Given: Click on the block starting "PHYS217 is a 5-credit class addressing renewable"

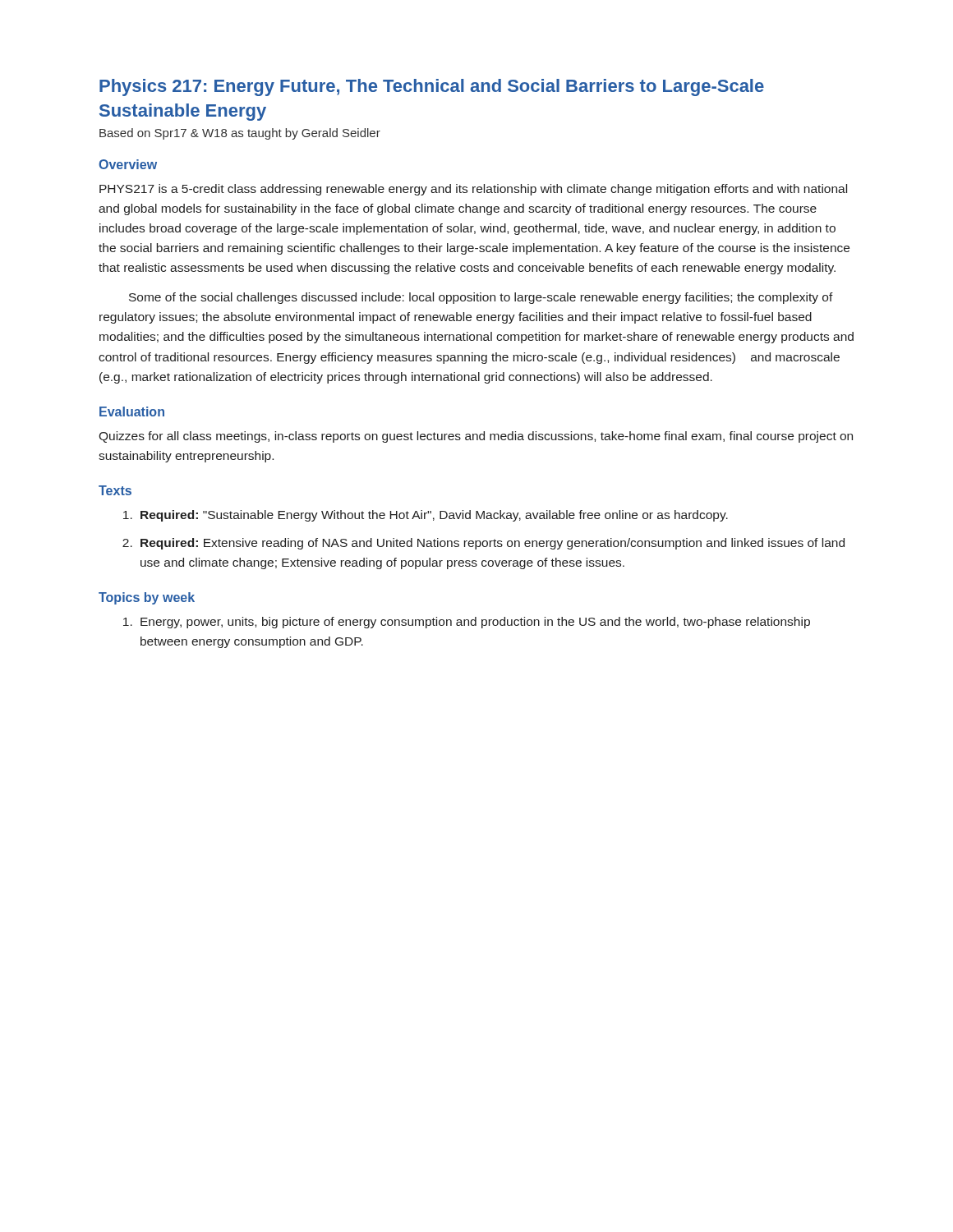Looking at the screenshot, I should click(474, 228).
